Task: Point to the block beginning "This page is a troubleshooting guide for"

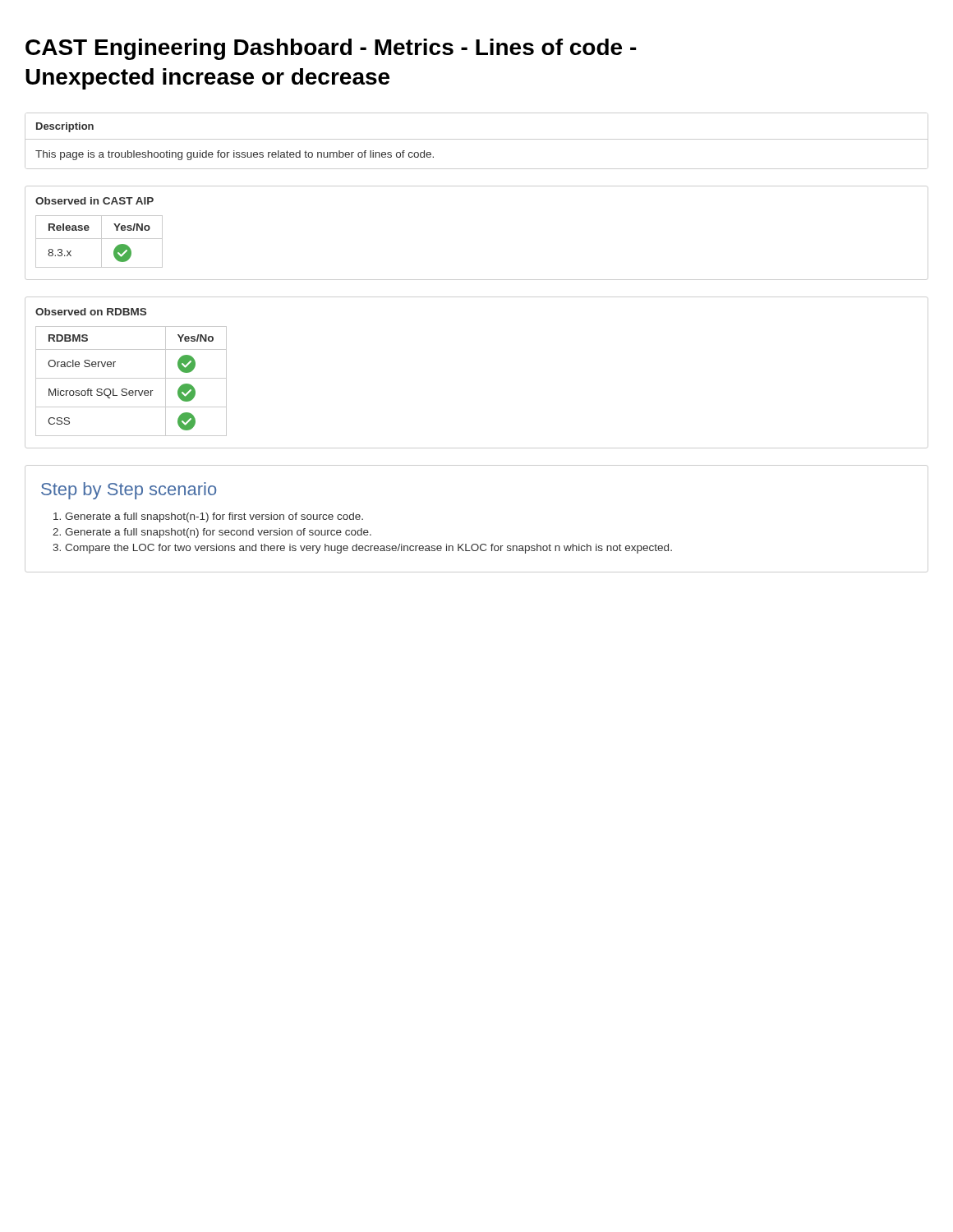Action: pos(235,155)
